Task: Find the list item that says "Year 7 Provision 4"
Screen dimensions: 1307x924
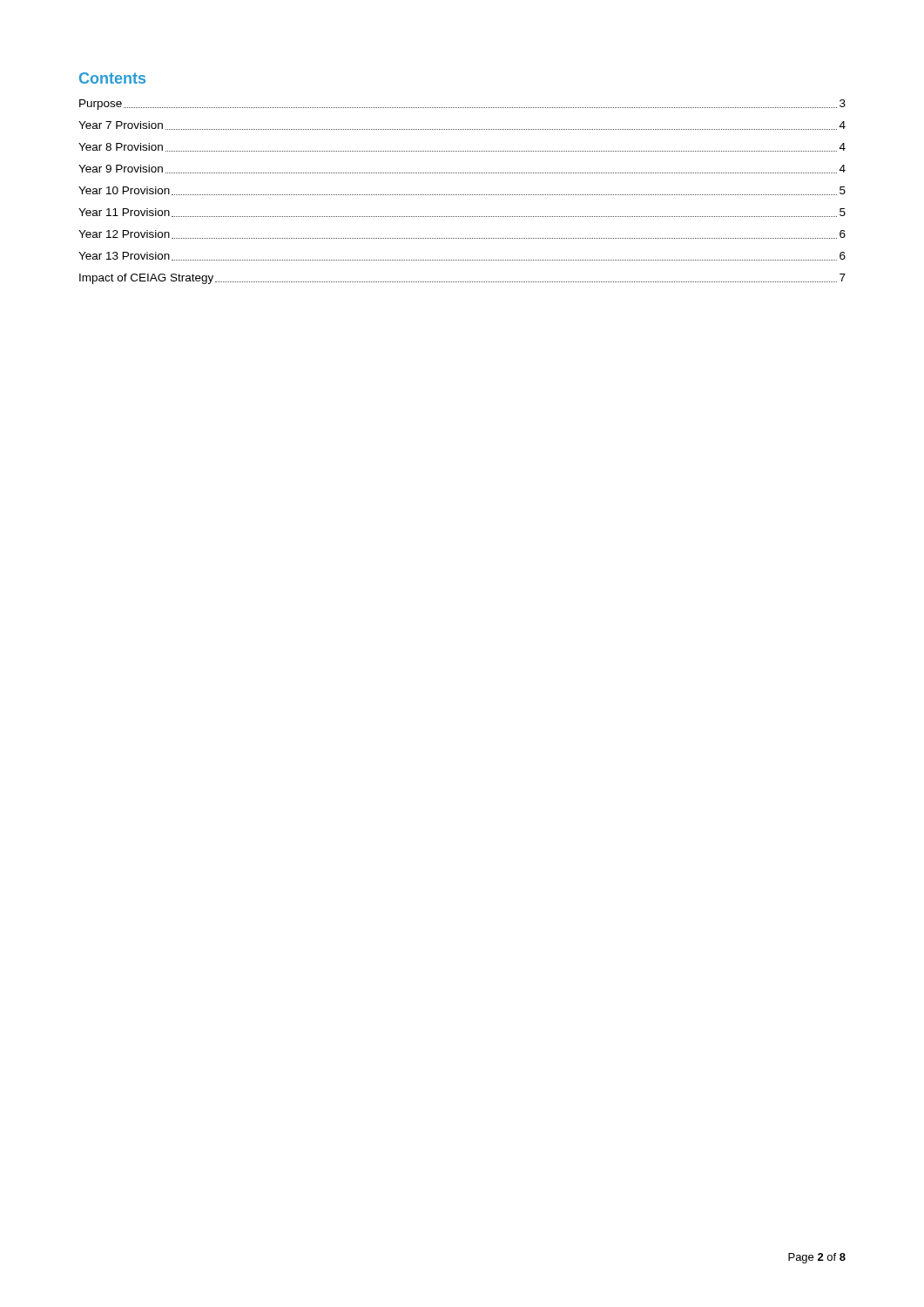Action: (x=462, y=125)
